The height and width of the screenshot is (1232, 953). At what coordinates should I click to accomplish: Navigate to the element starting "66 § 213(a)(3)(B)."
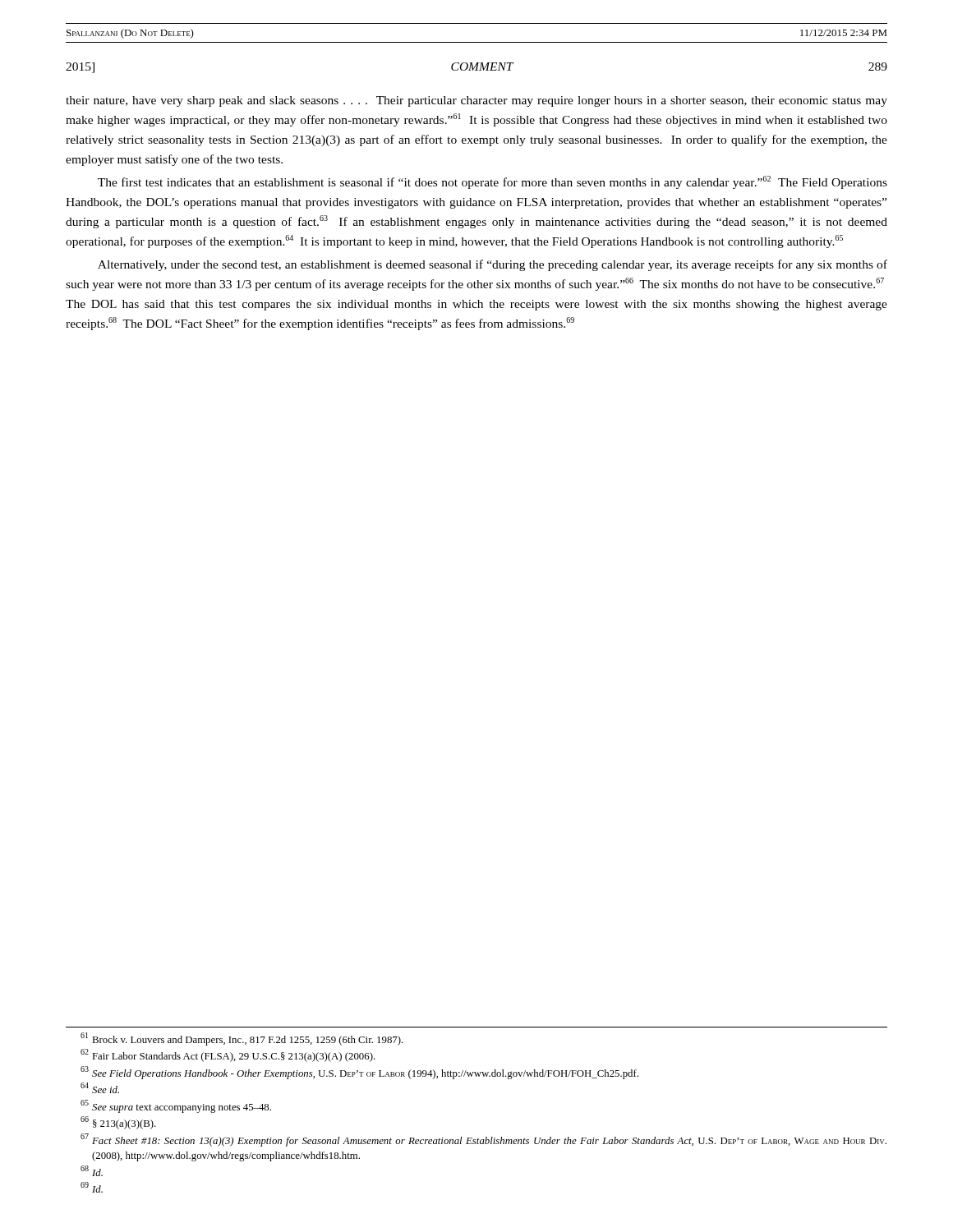(x=118, y=1123)
